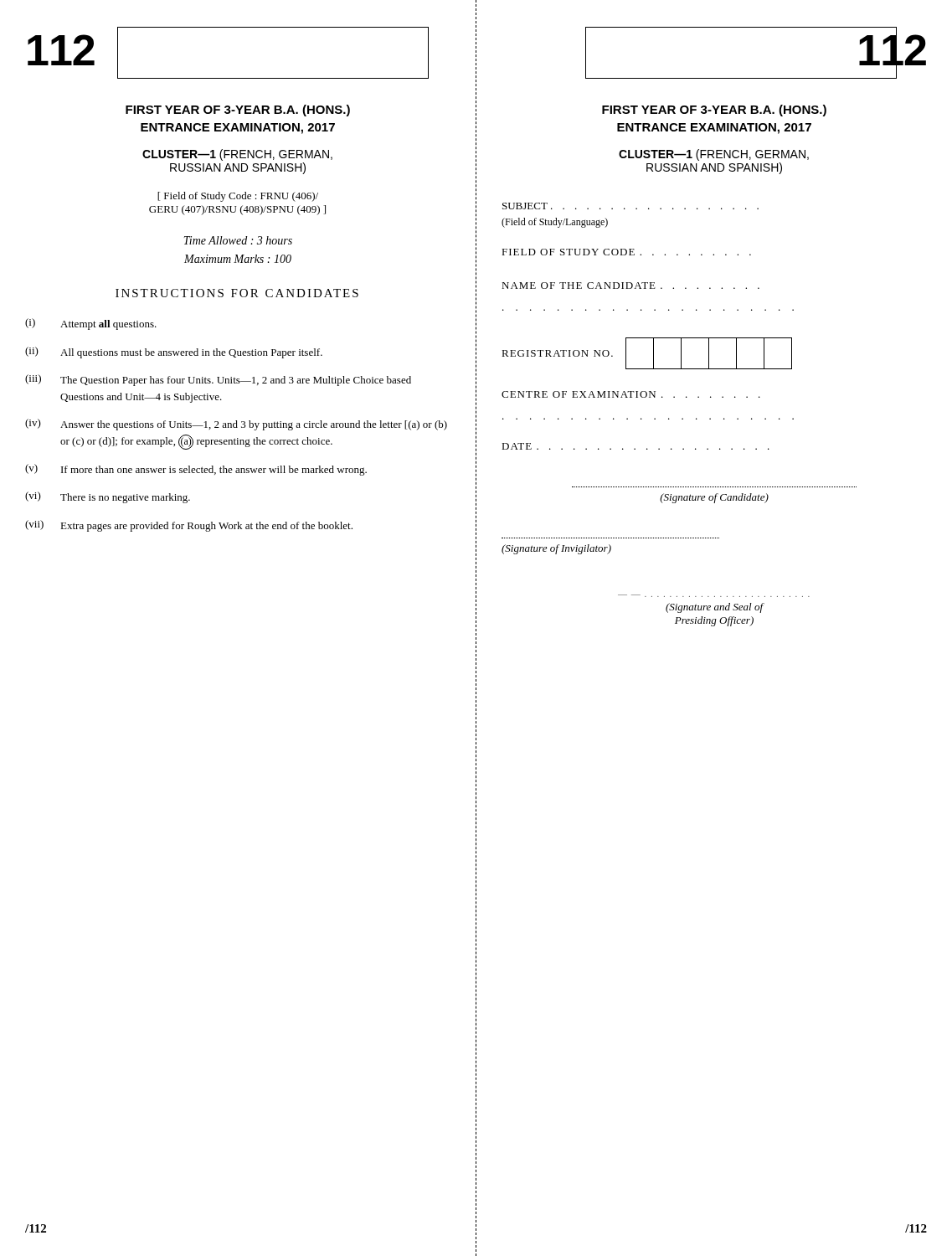Locate the list item containing "(ii) All questions must be answered in the"

pos(238,352)
